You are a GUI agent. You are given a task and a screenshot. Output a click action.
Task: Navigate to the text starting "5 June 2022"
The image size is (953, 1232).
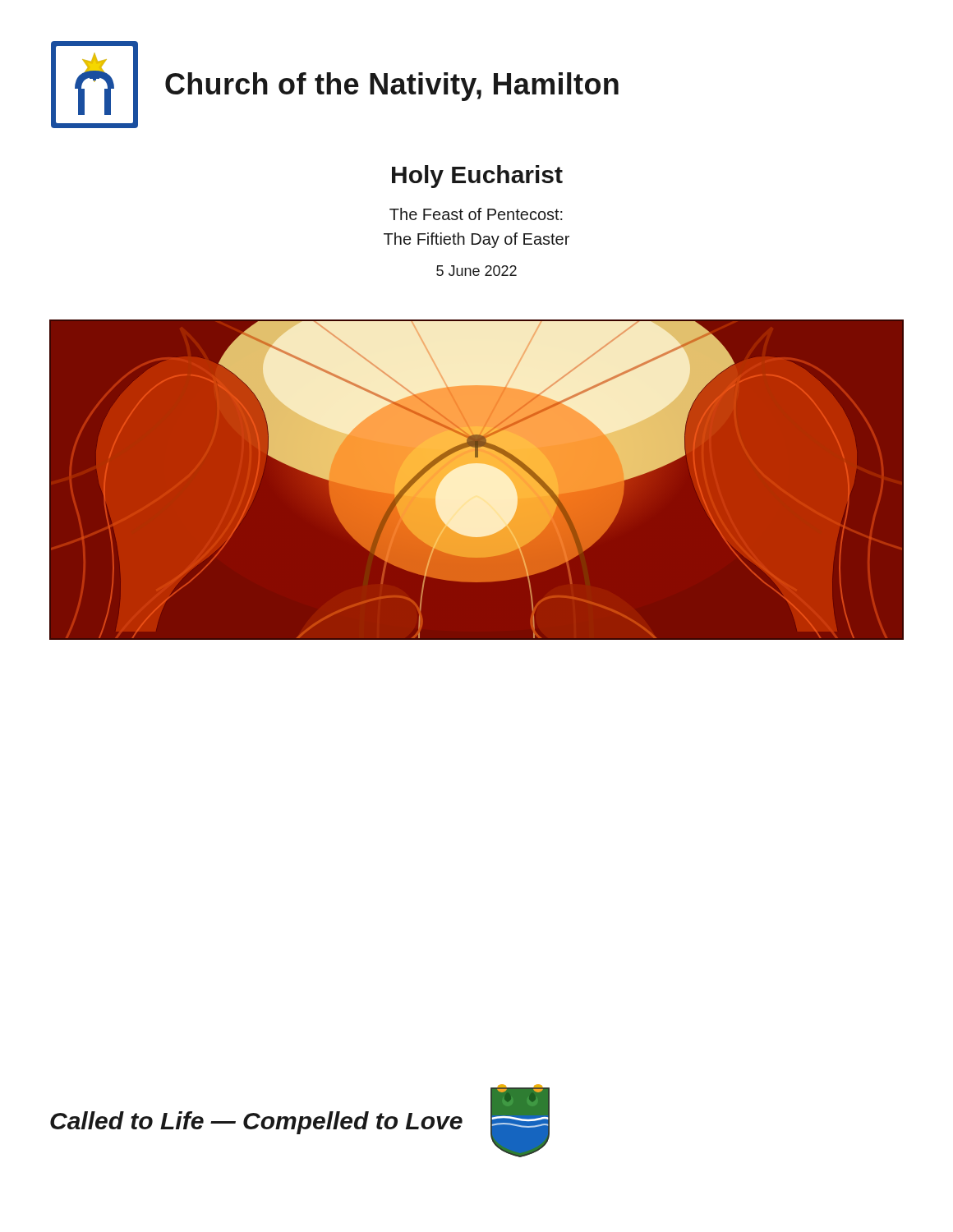coord(476,271)
